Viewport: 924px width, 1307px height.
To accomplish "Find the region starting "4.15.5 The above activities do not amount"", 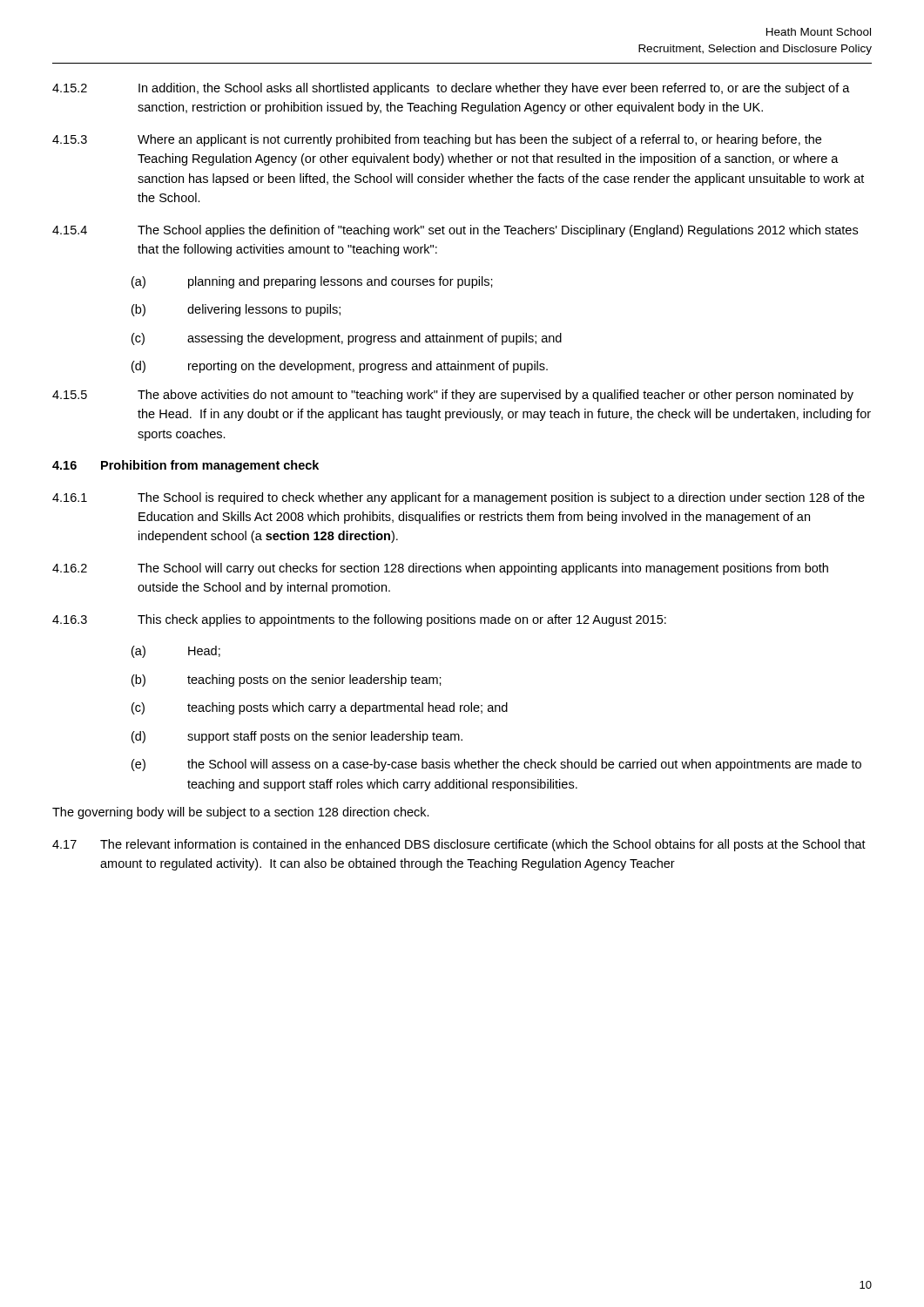I will tap(462, 414).
